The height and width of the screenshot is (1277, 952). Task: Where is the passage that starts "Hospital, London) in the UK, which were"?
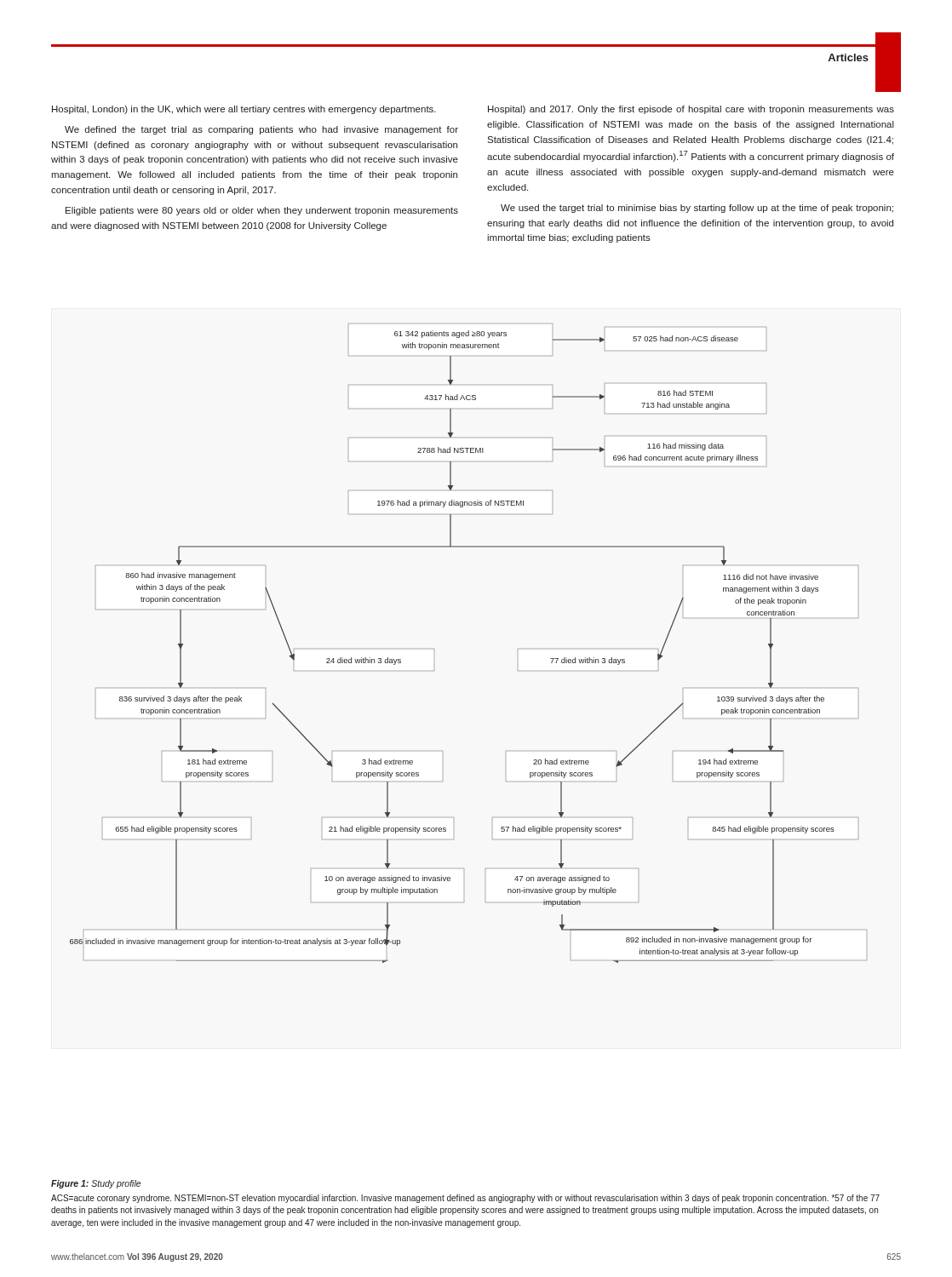(x=255, y=168)
